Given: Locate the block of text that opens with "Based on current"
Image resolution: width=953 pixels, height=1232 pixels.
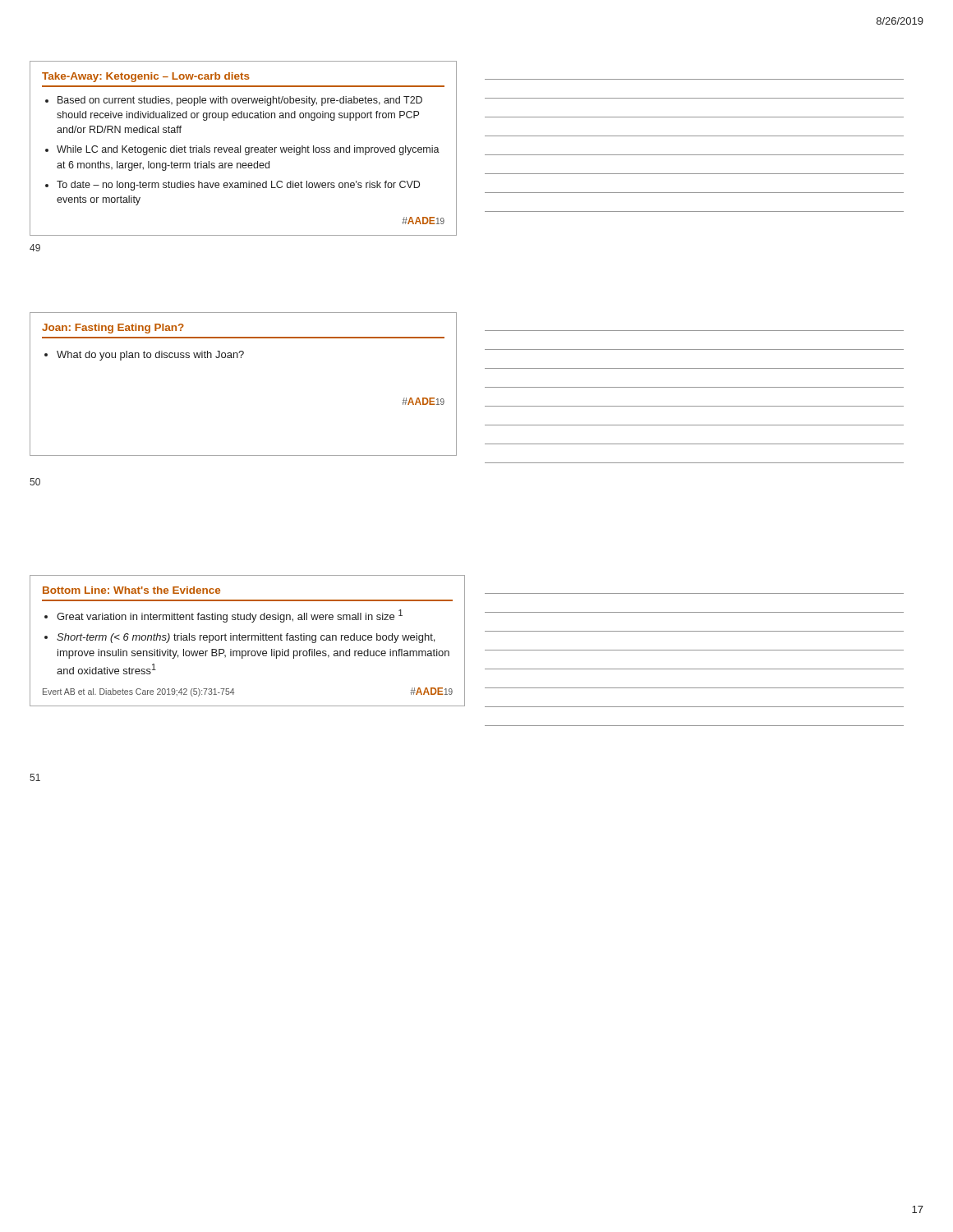Looking at the screenshot, I should pos(240,115).
